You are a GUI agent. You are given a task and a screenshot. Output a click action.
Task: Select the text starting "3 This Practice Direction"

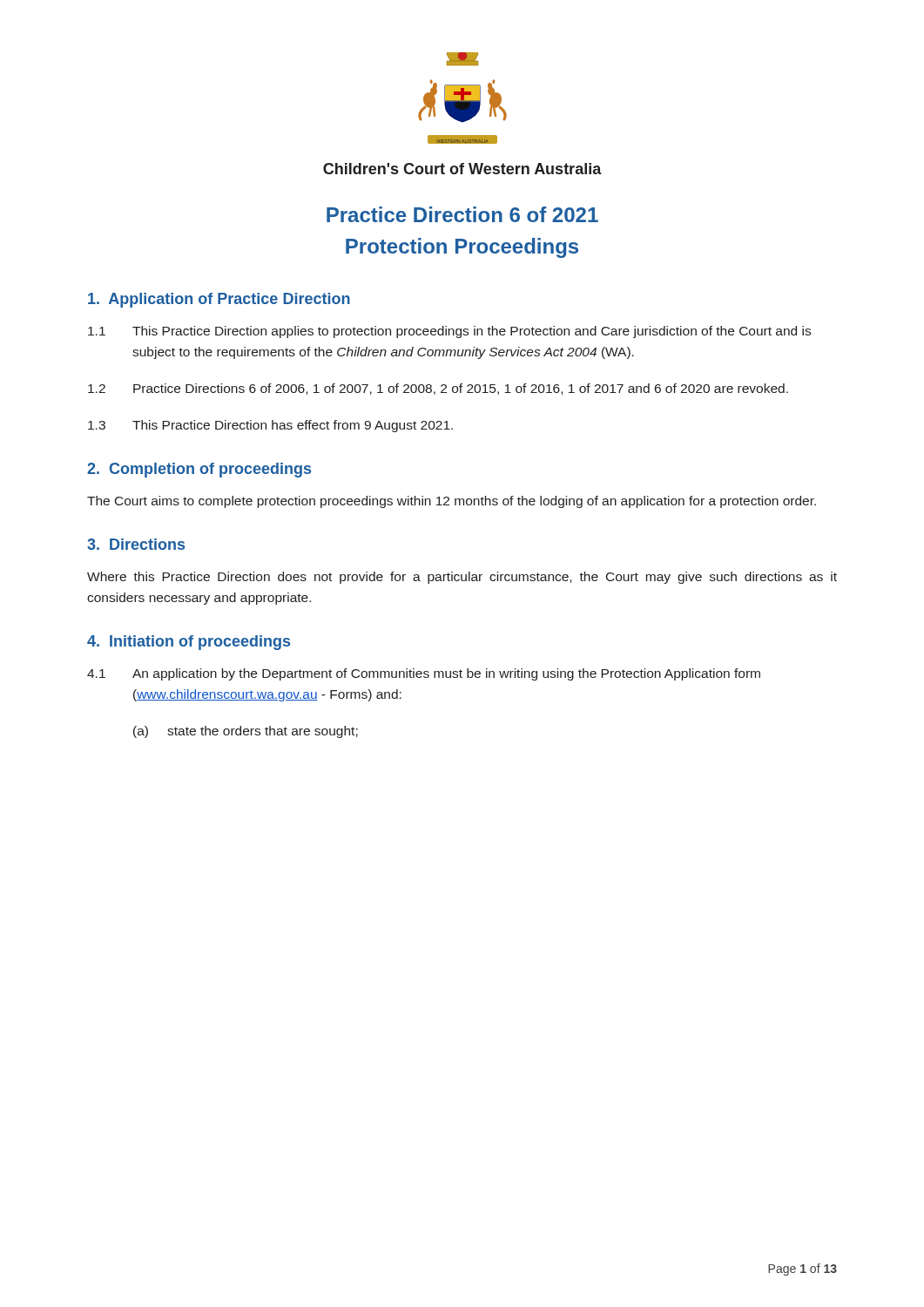(x=462, y=425)
